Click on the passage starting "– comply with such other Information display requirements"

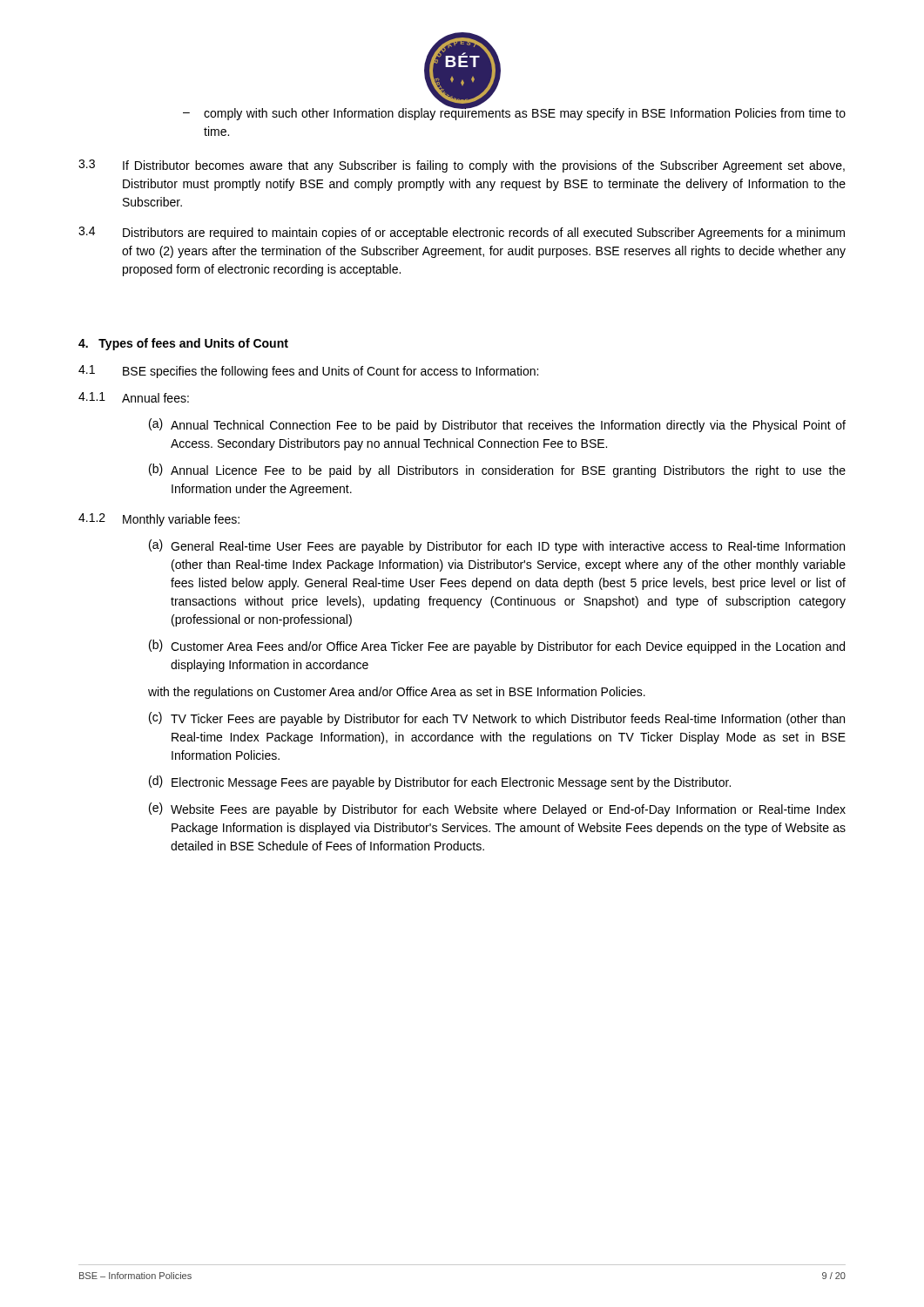(x=514, y=123)
